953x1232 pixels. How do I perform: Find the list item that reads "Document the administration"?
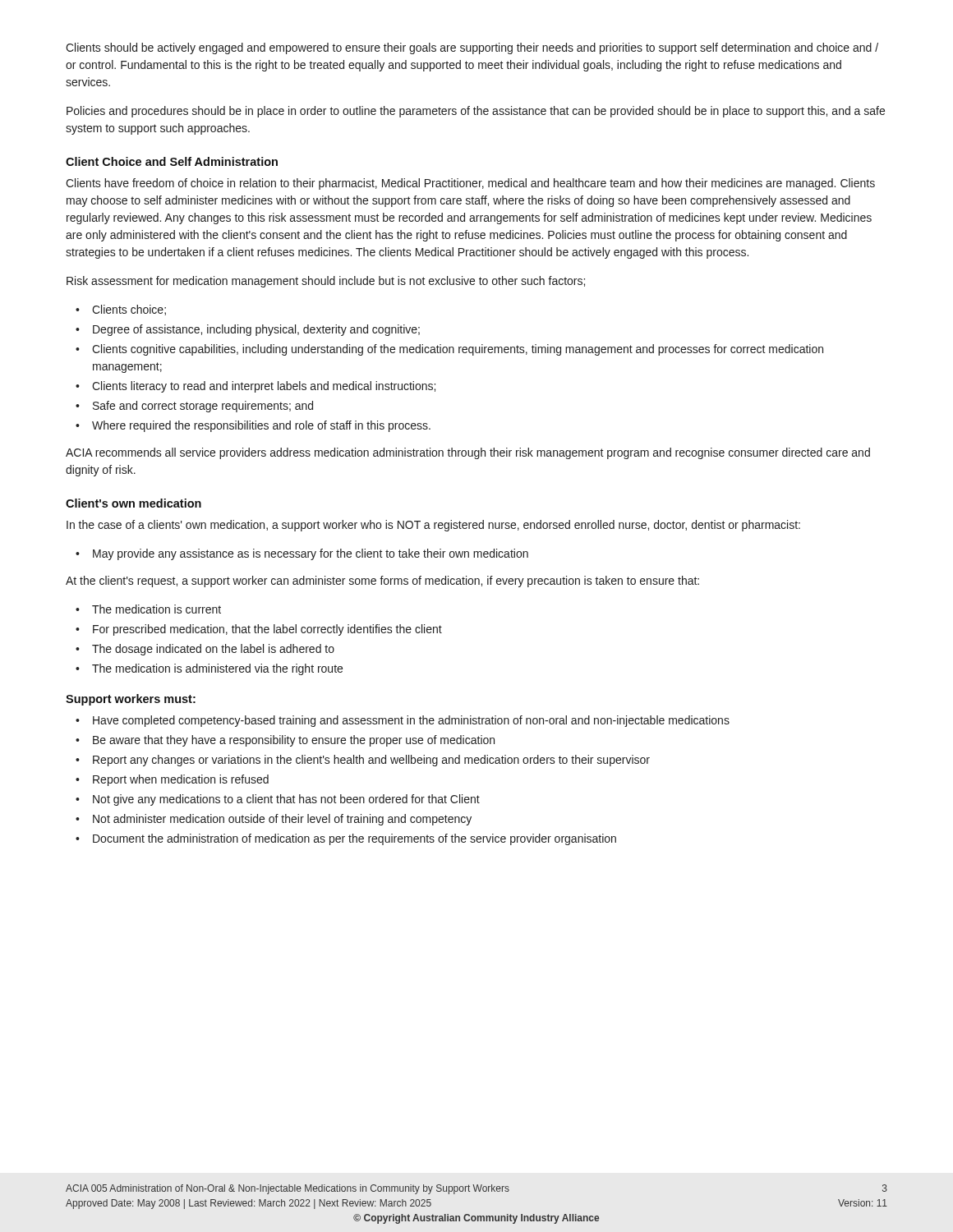(x=354, y=839)
